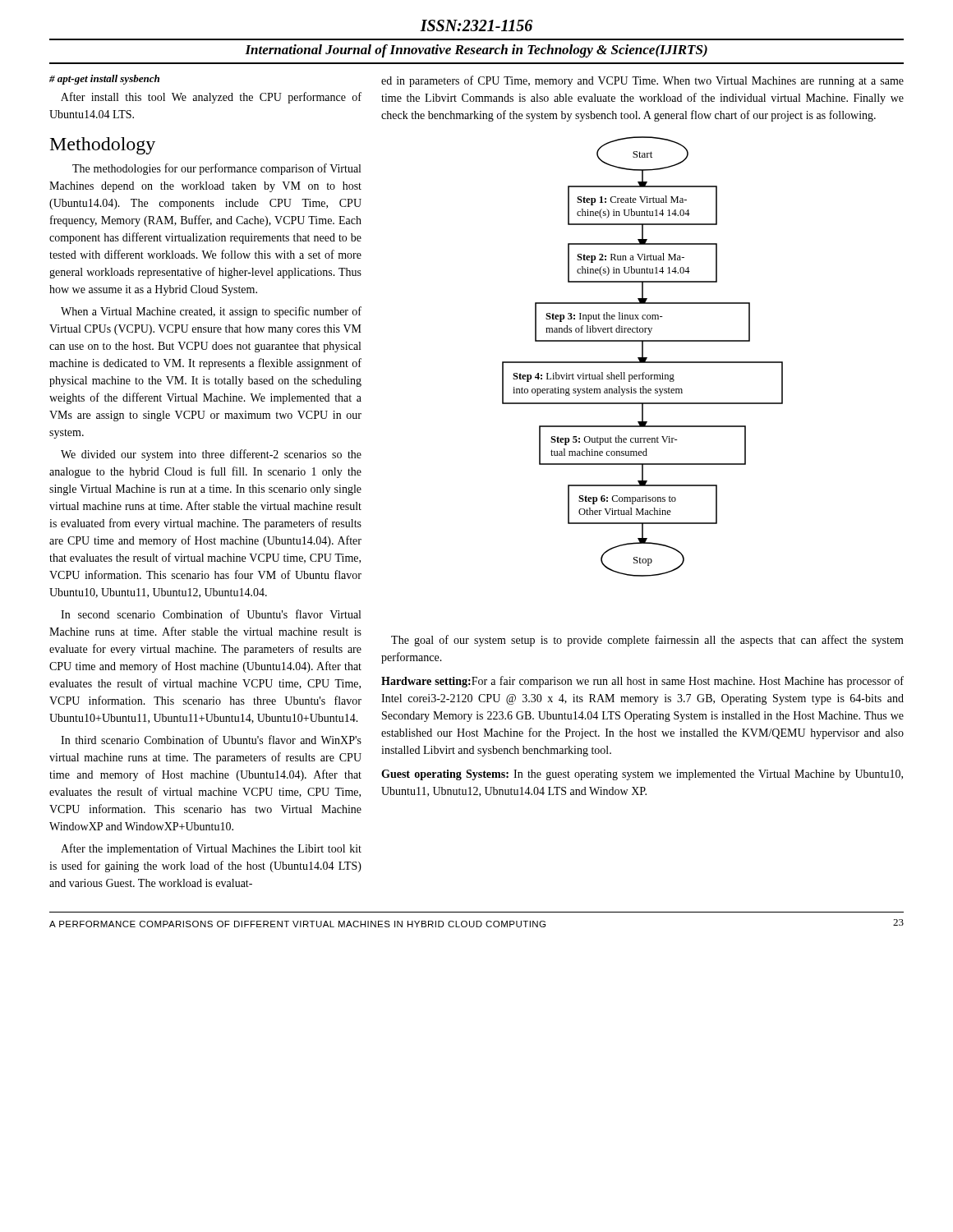
Task: Find "# apt-get install sysbench" on this page
Action: [105, 78]
